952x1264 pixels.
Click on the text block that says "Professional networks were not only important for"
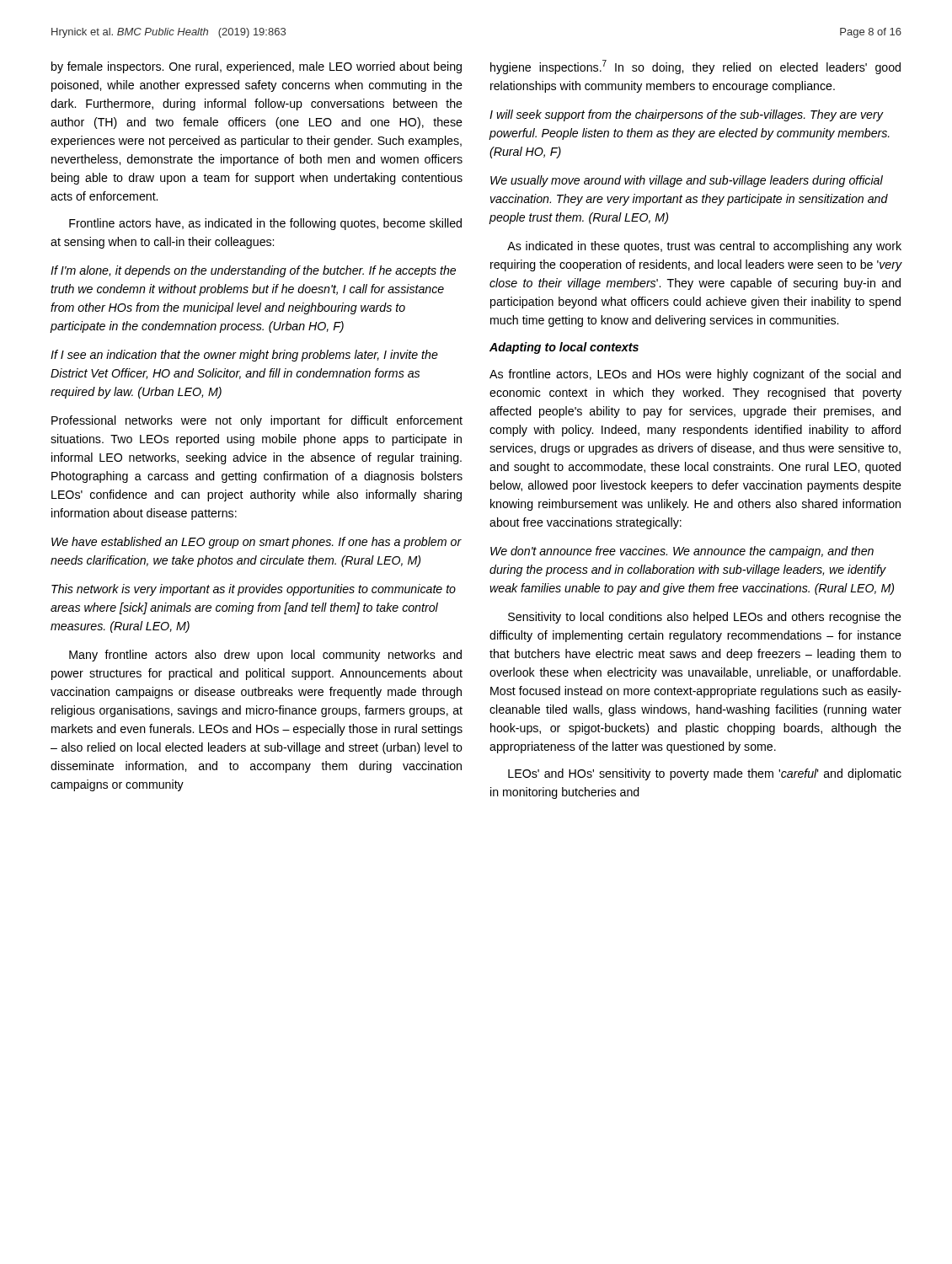pos(257,467)
